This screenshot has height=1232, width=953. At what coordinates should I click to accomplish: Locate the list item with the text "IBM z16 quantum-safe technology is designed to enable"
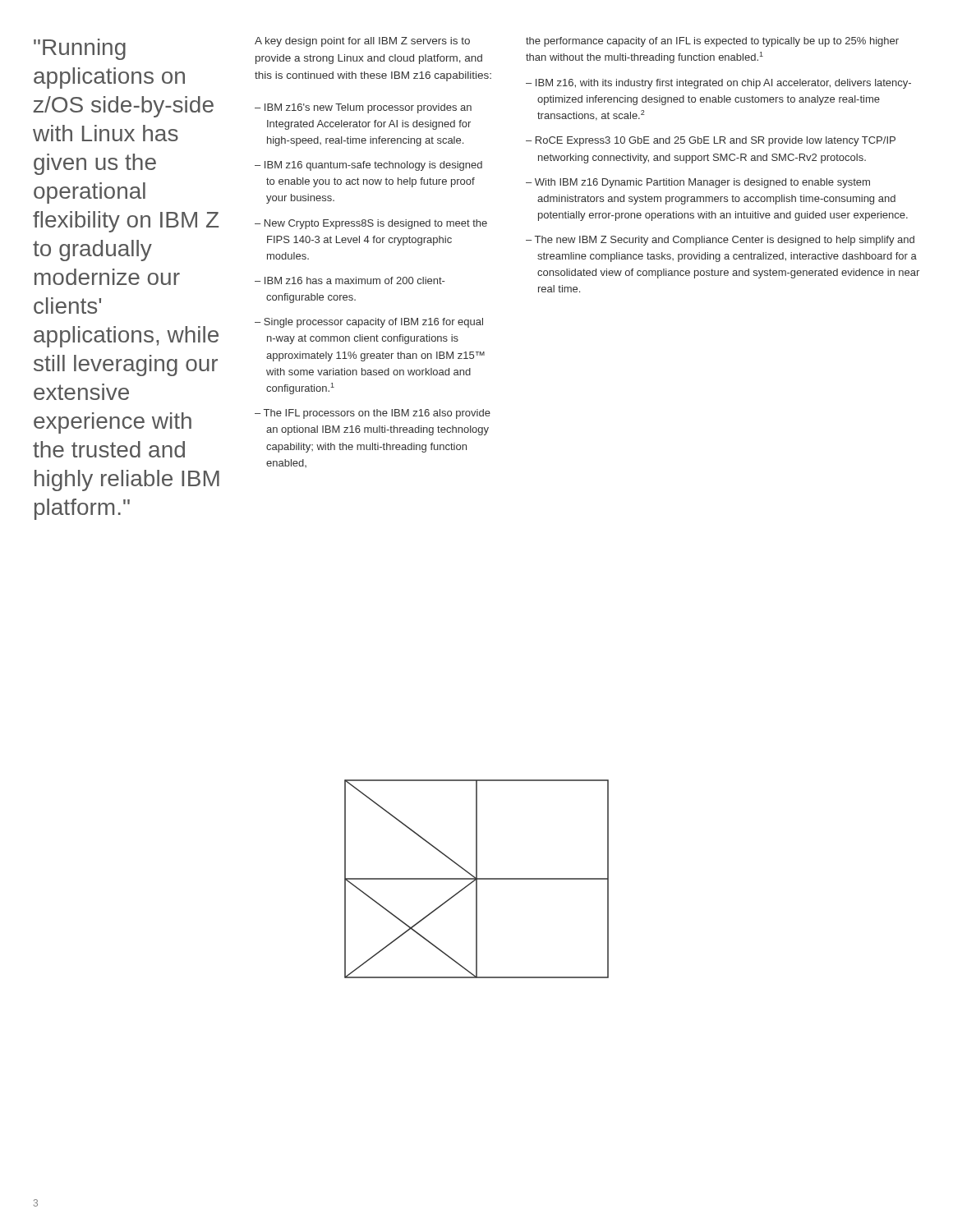coord(374,182)
